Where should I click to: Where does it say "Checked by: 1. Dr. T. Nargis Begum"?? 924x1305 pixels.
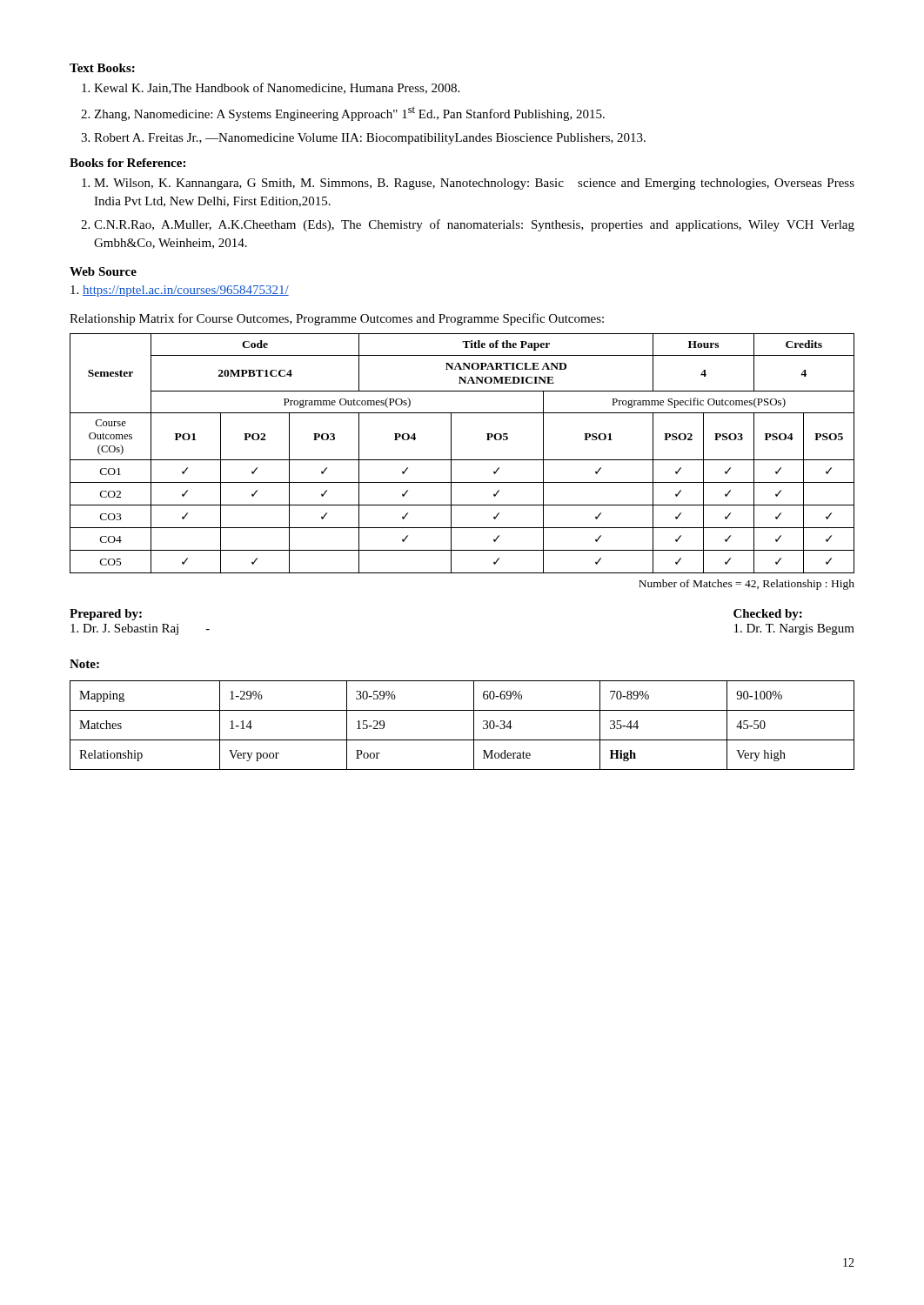coord(794,621)
